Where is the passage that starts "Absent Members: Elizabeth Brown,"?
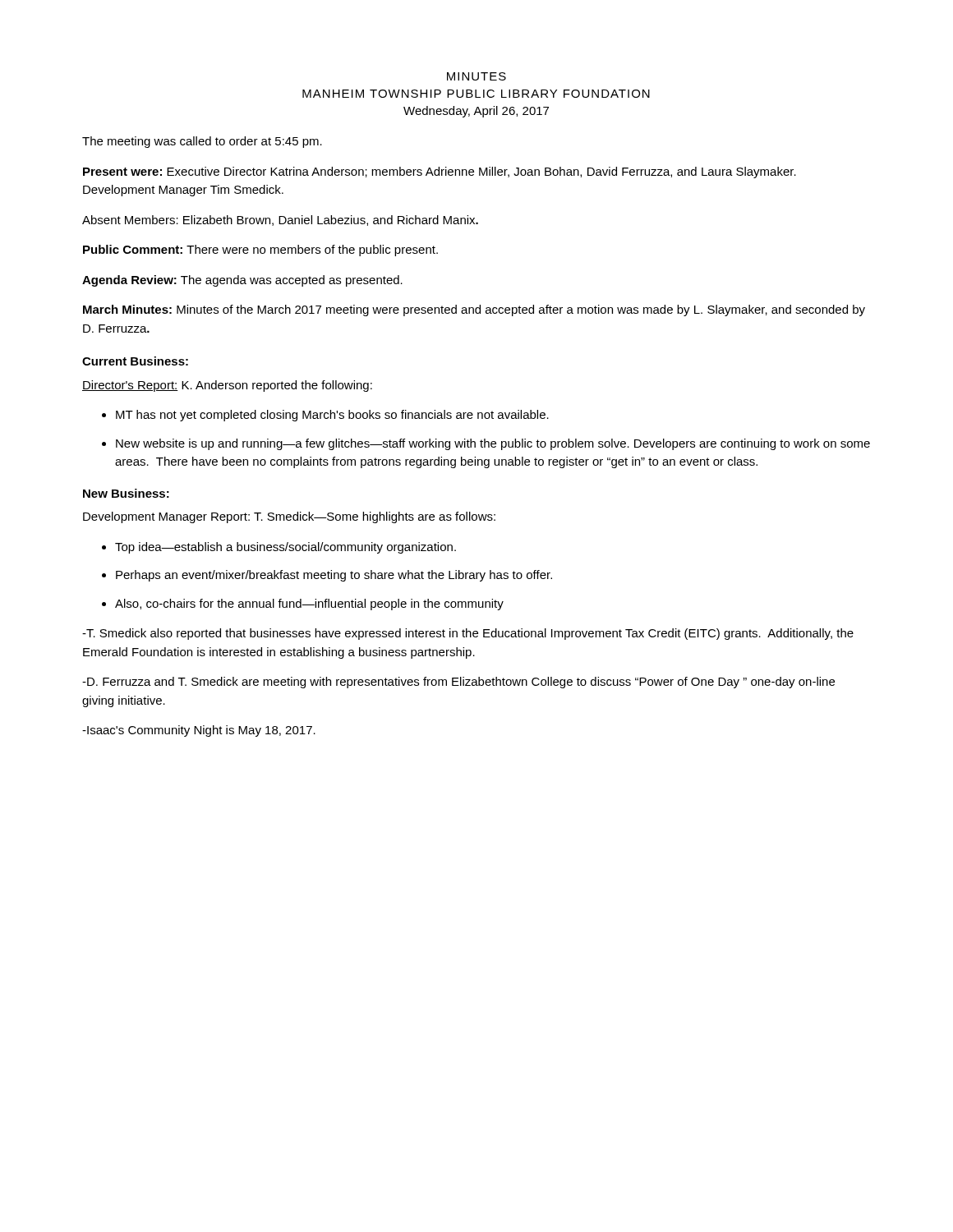This screenshot has height=1232, width=953. pyautogui.click(x=280, y=219)
